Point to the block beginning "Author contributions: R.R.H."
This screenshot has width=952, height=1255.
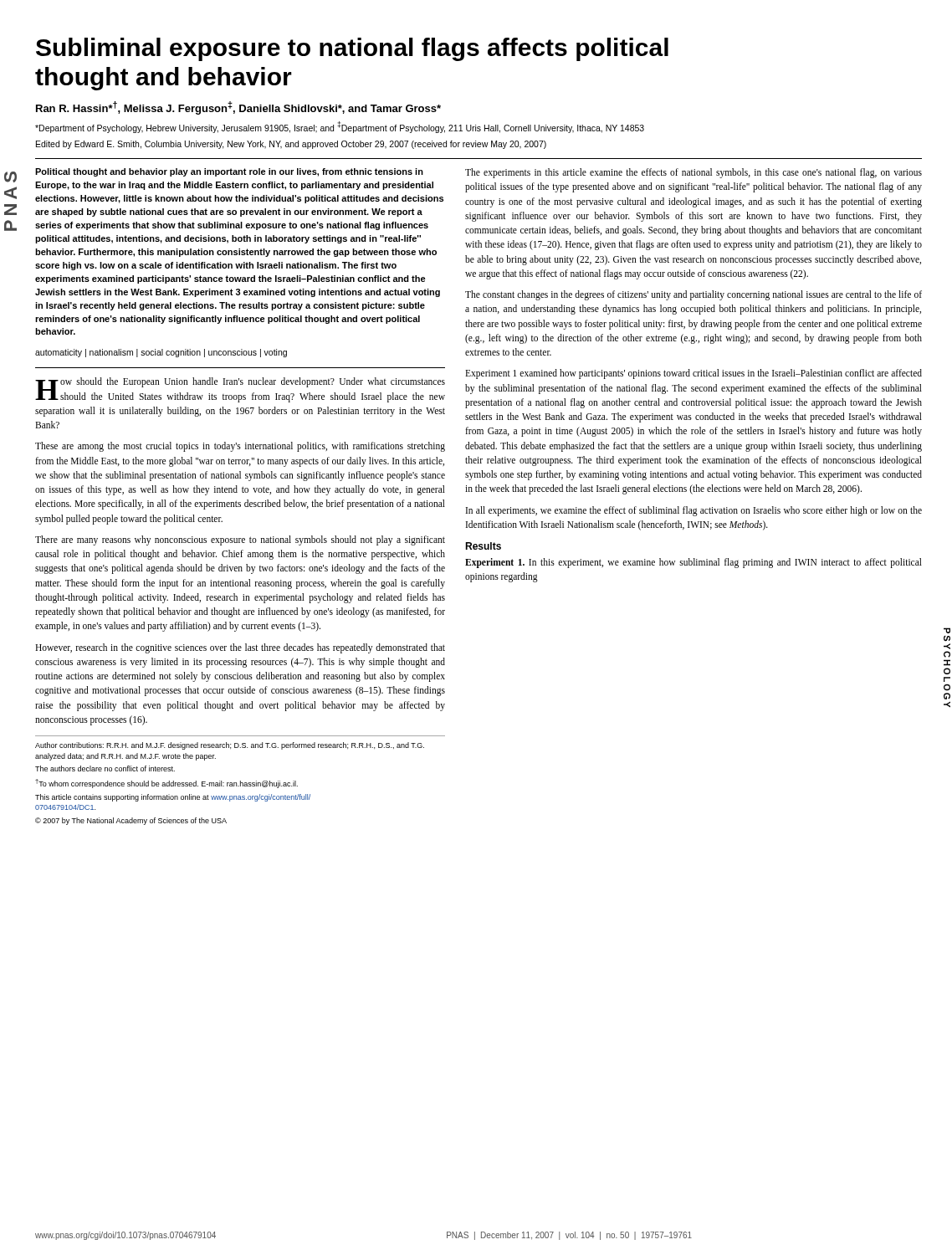click(230, 751)
